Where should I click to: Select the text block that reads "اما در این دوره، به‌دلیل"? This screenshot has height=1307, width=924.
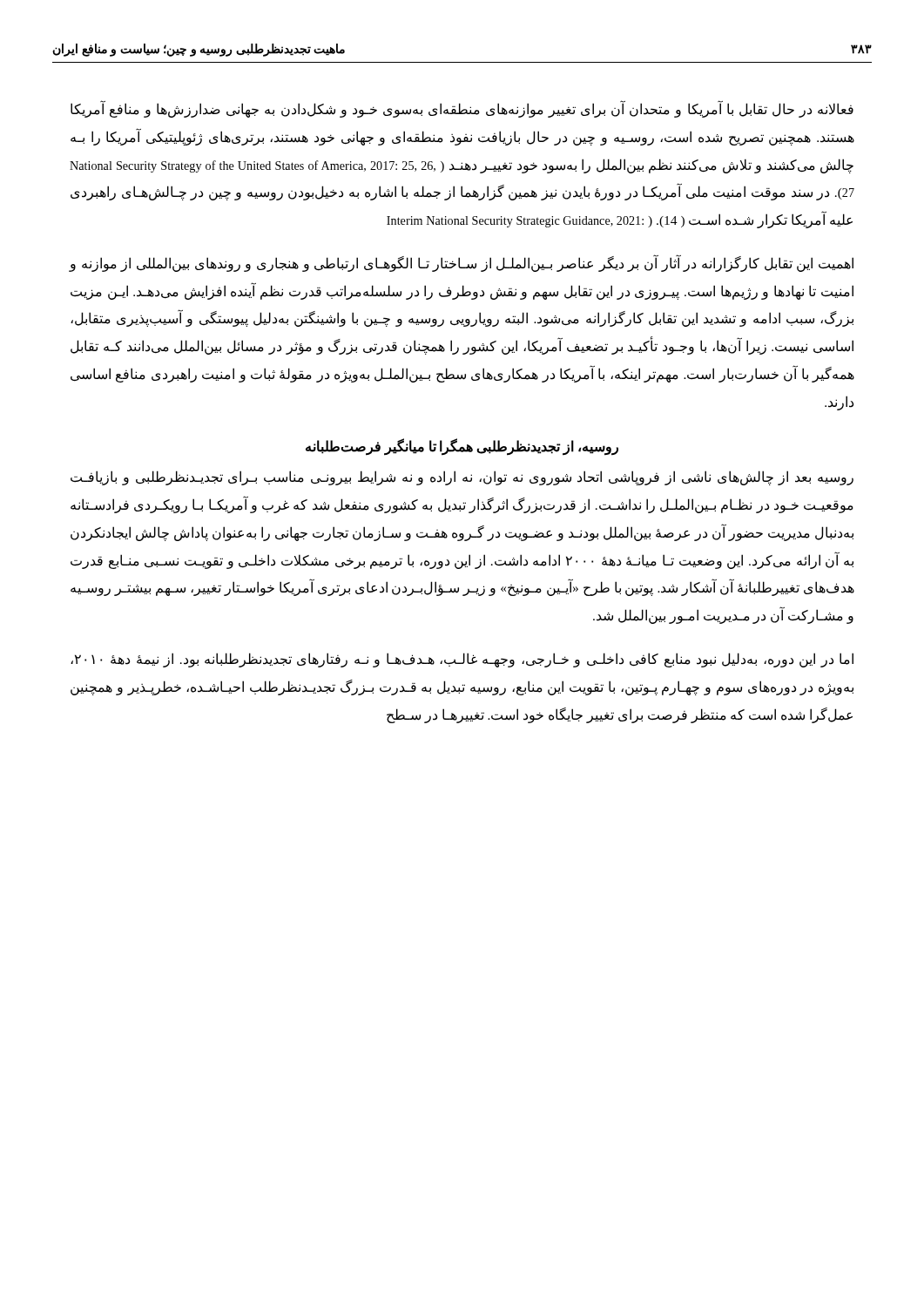tap(462, 687)
